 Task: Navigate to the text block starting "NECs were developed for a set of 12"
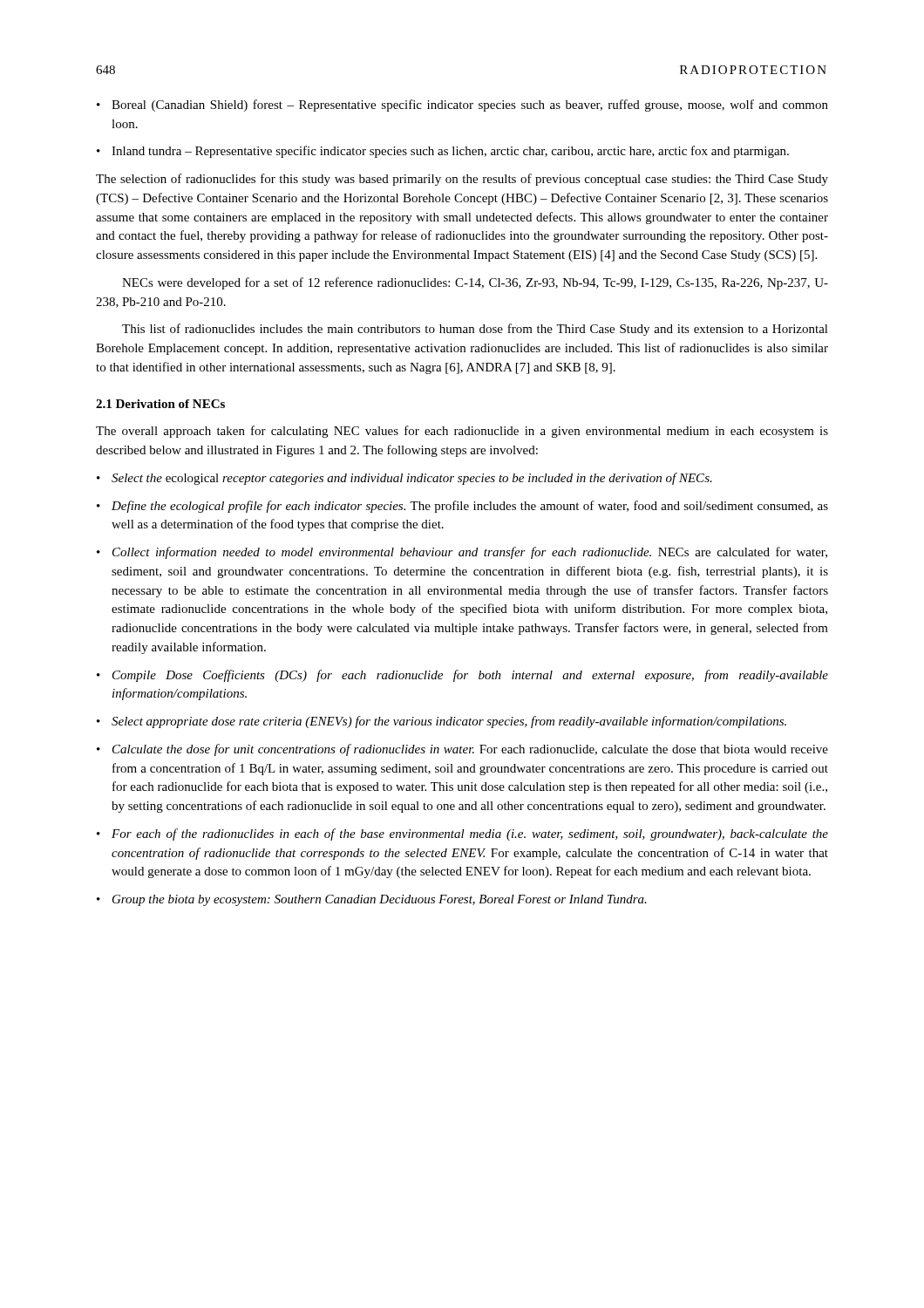pos(462,293)
